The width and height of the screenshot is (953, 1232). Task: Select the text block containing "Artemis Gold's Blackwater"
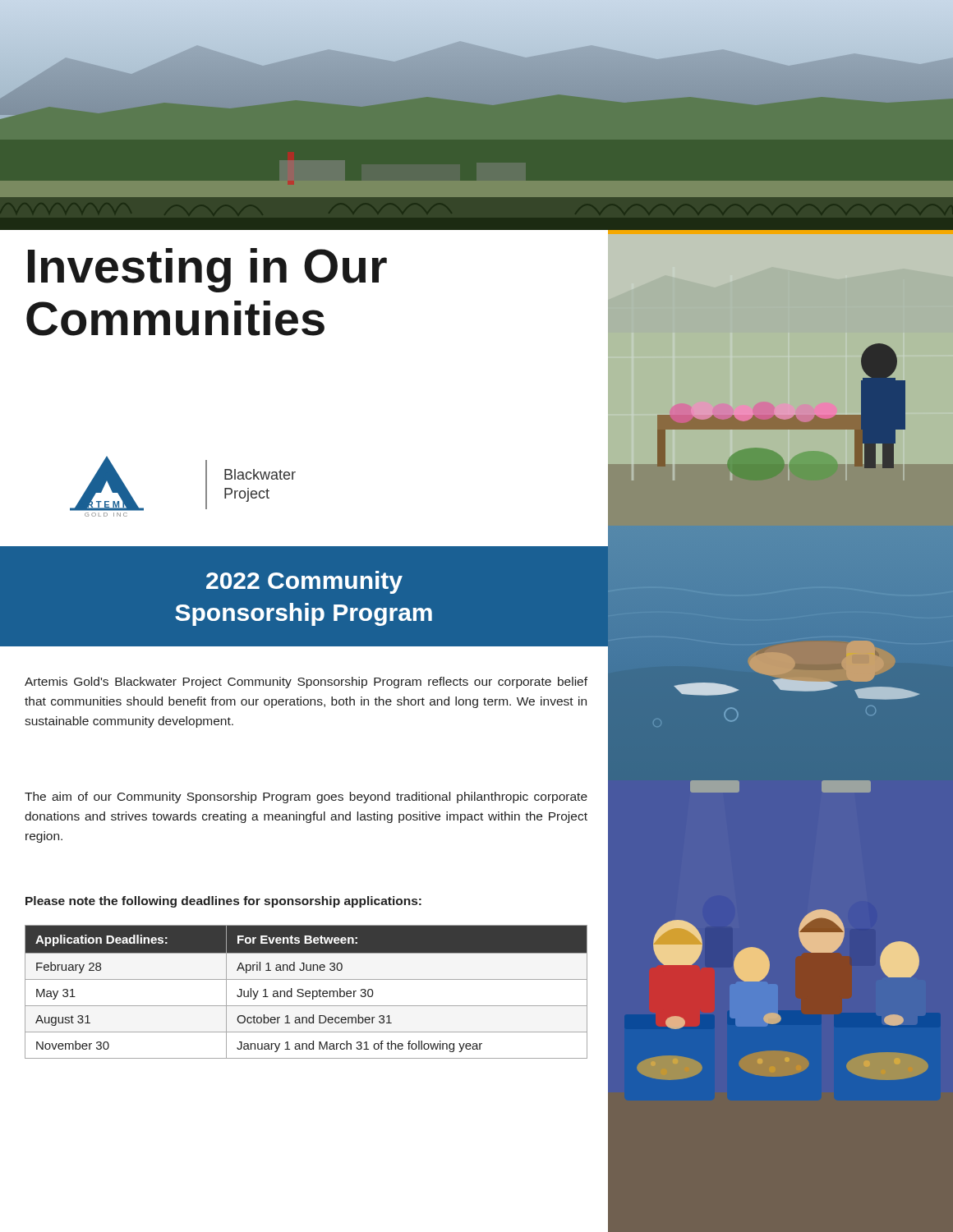point(306,701)
